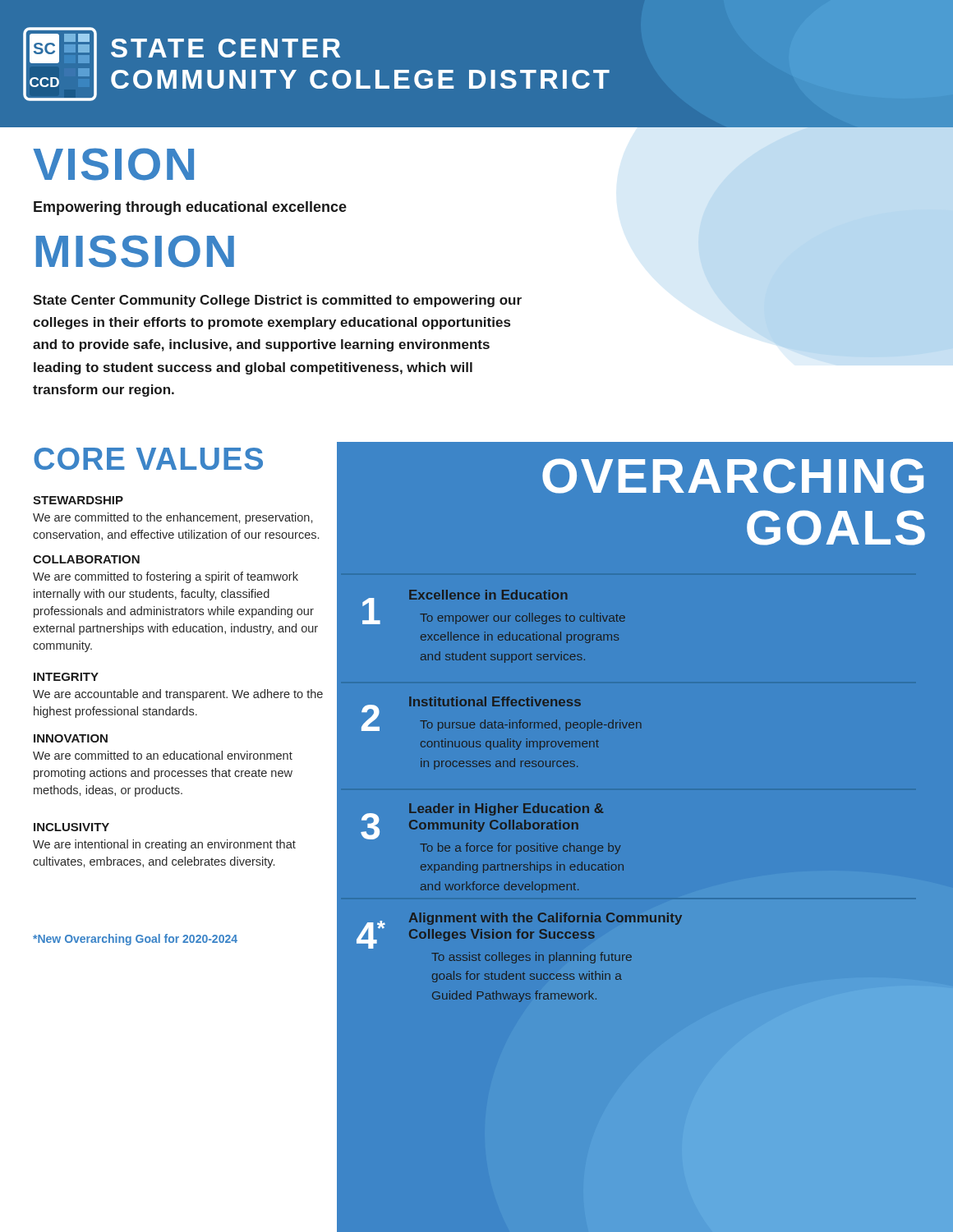Screen dimensions: 1232x953
Task: Locate the list item that reads "1 Excellence in Education To empower our"
Action: [483, 626]
